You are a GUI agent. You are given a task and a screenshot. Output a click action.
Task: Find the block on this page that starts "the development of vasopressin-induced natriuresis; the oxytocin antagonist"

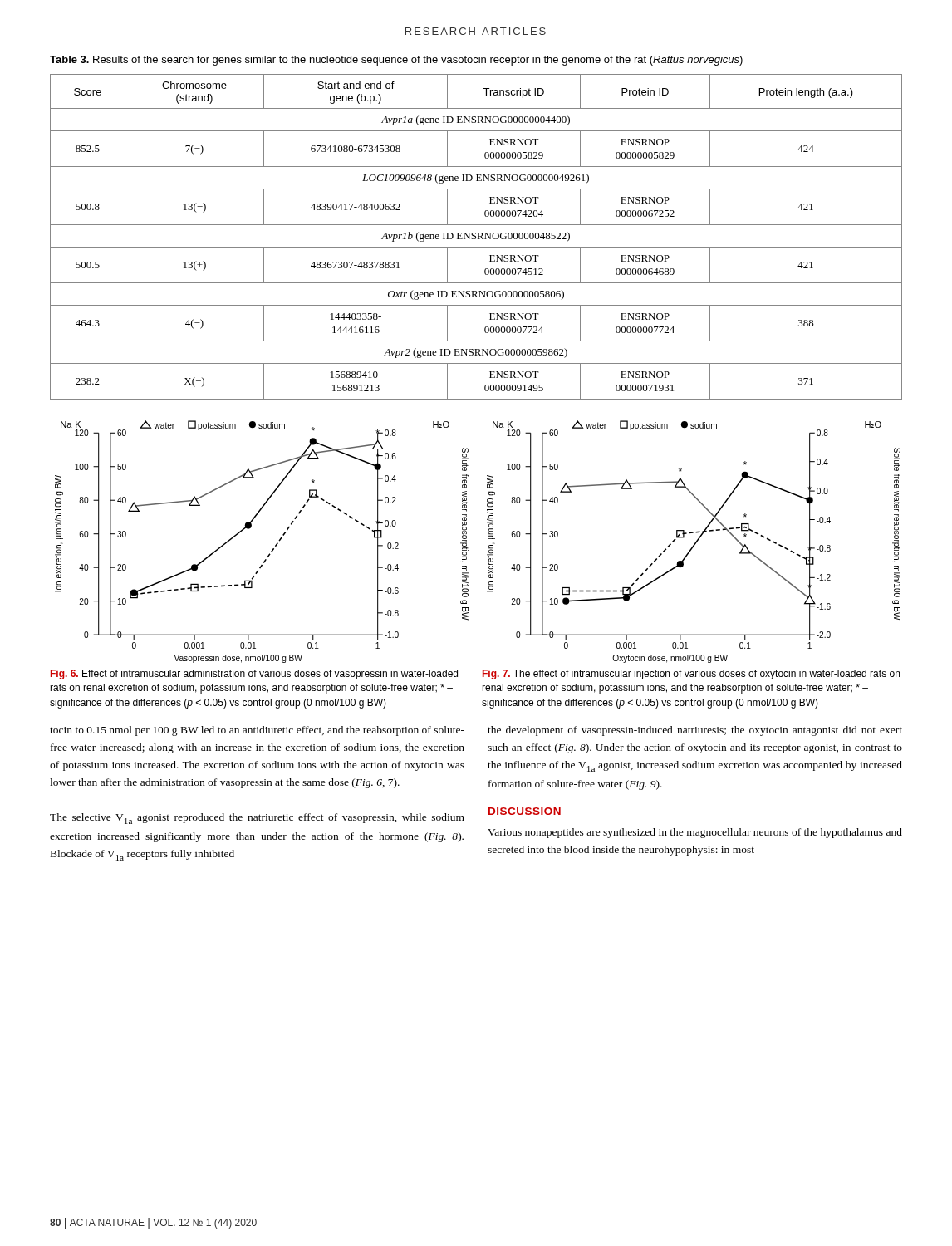pyautogui.click(x=695, y=757)
